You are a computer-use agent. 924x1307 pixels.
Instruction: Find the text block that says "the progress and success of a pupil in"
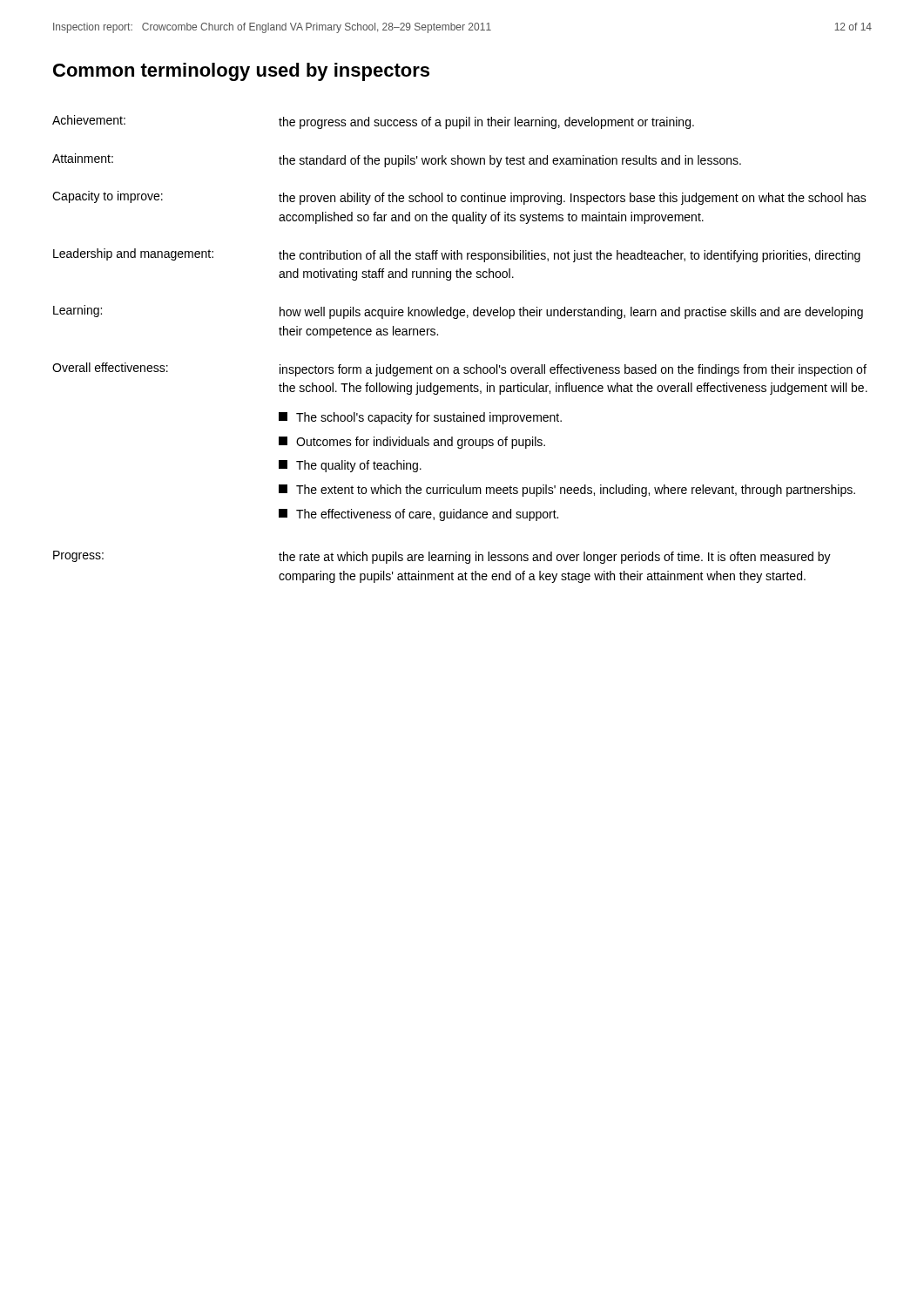click(487, 122)
